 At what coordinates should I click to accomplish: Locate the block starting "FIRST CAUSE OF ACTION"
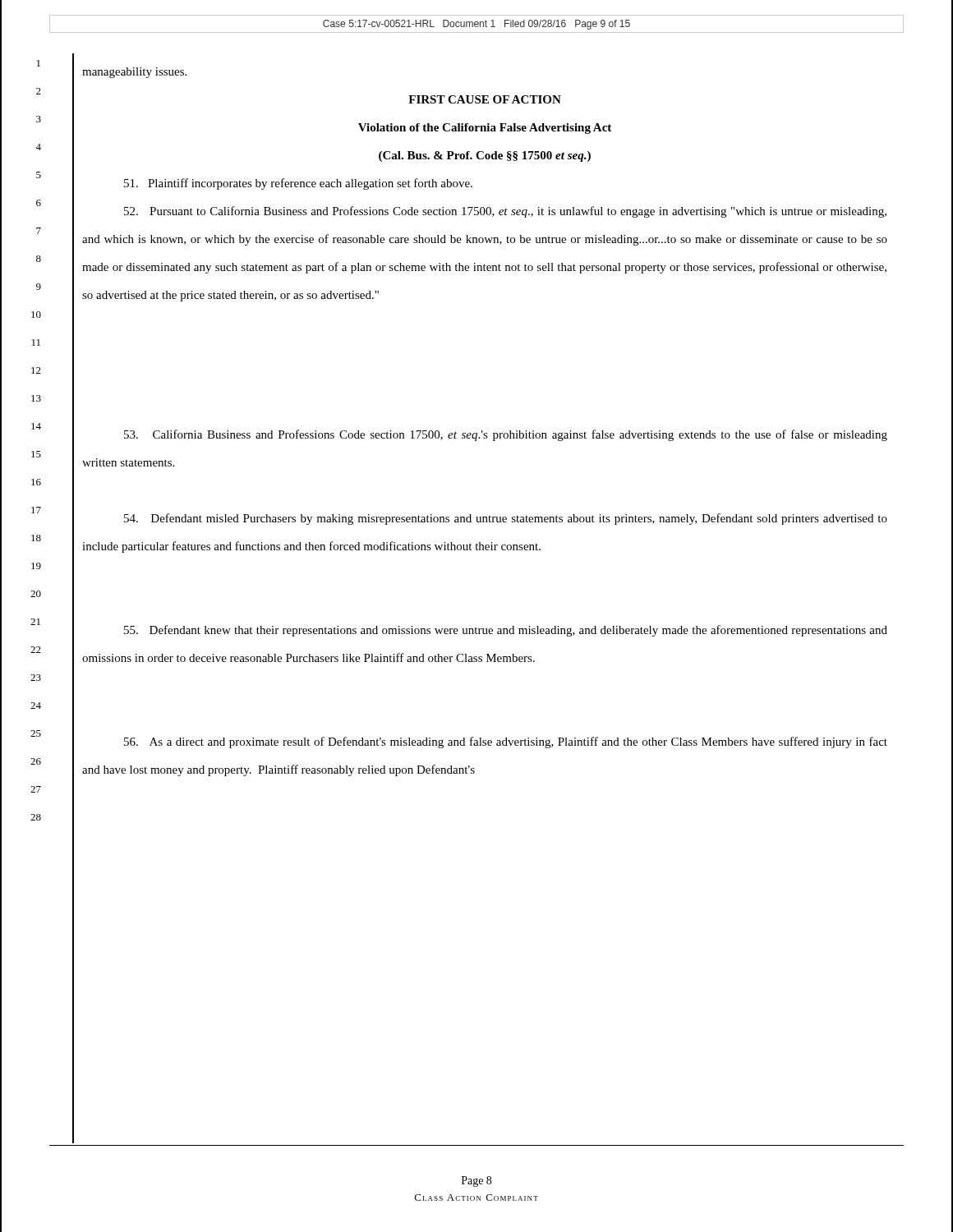pyautogui.click(x=485, y=99)
